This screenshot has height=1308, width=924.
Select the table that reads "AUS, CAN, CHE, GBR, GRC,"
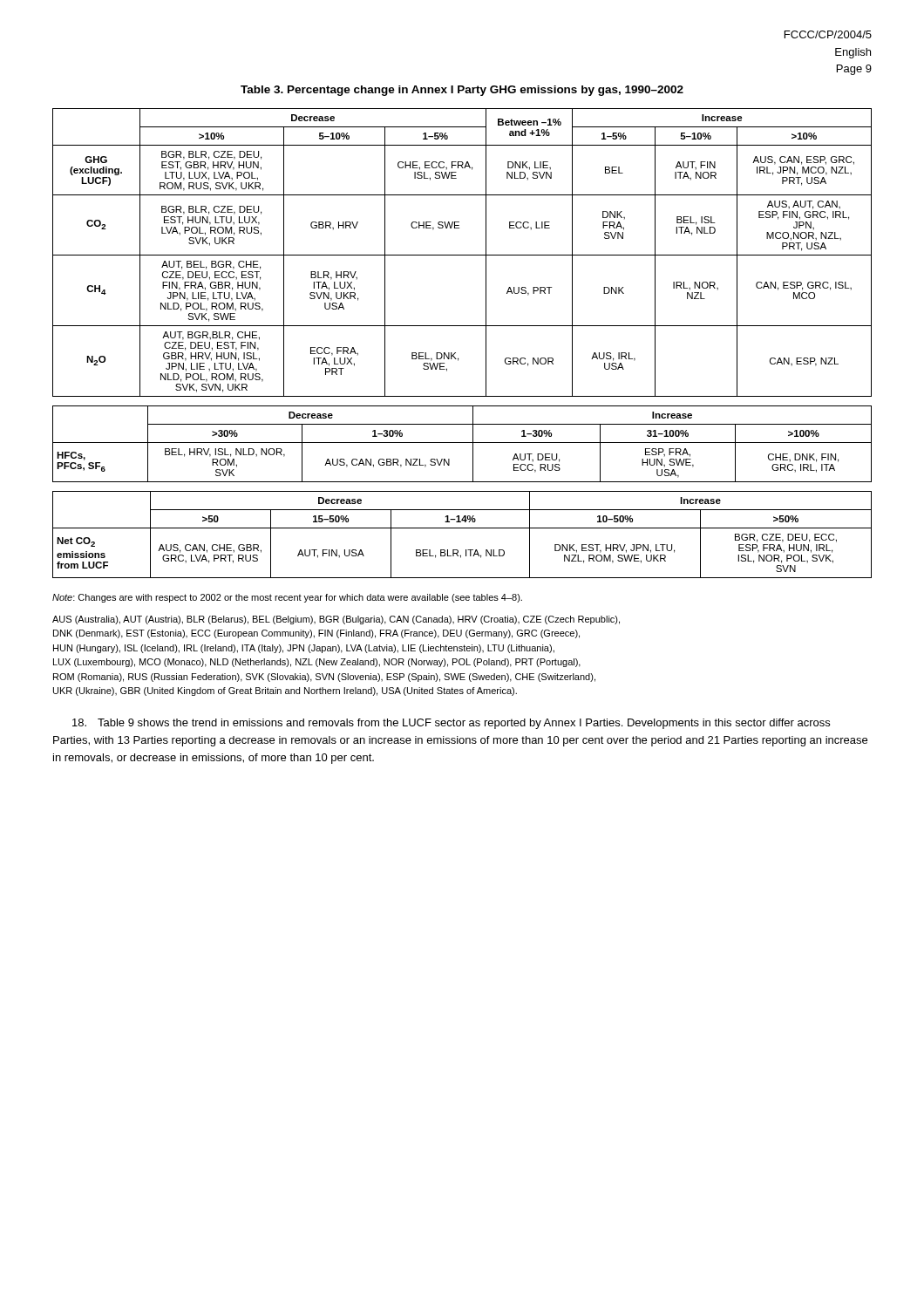[x=462, y=535]
